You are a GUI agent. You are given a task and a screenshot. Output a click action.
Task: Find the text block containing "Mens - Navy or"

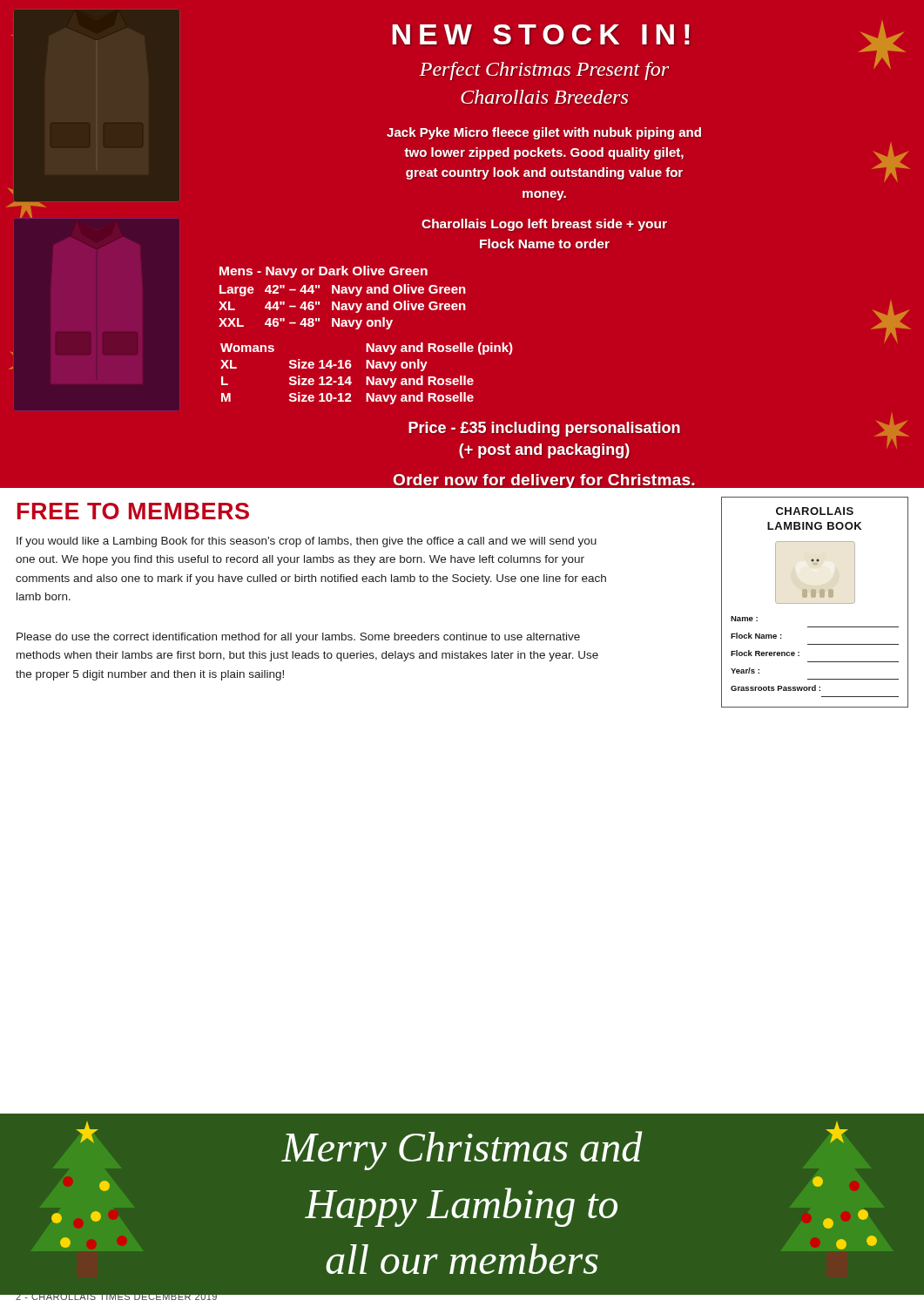(342, 297)
